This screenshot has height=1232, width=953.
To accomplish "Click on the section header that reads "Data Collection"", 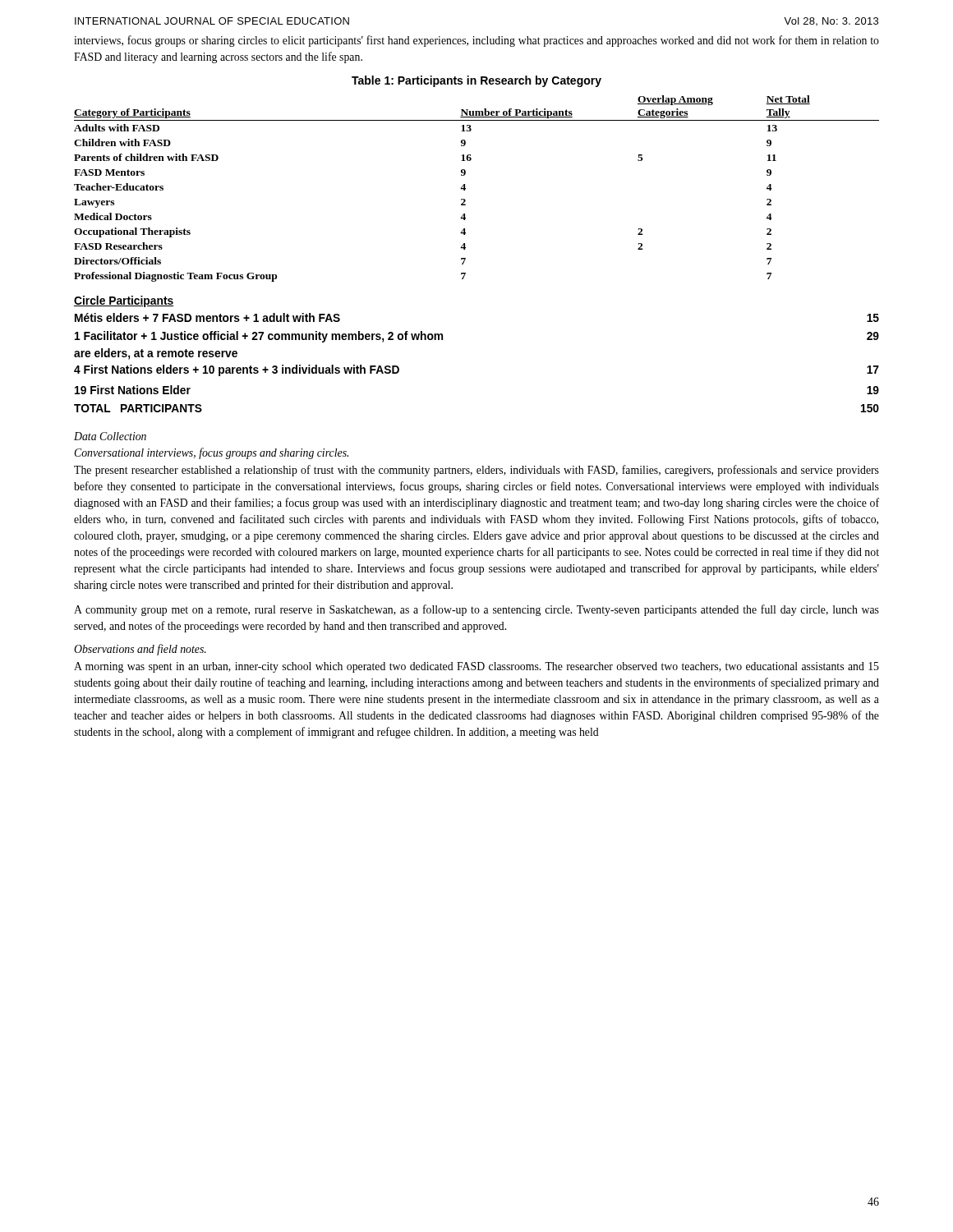I will [x=110, y=436].
